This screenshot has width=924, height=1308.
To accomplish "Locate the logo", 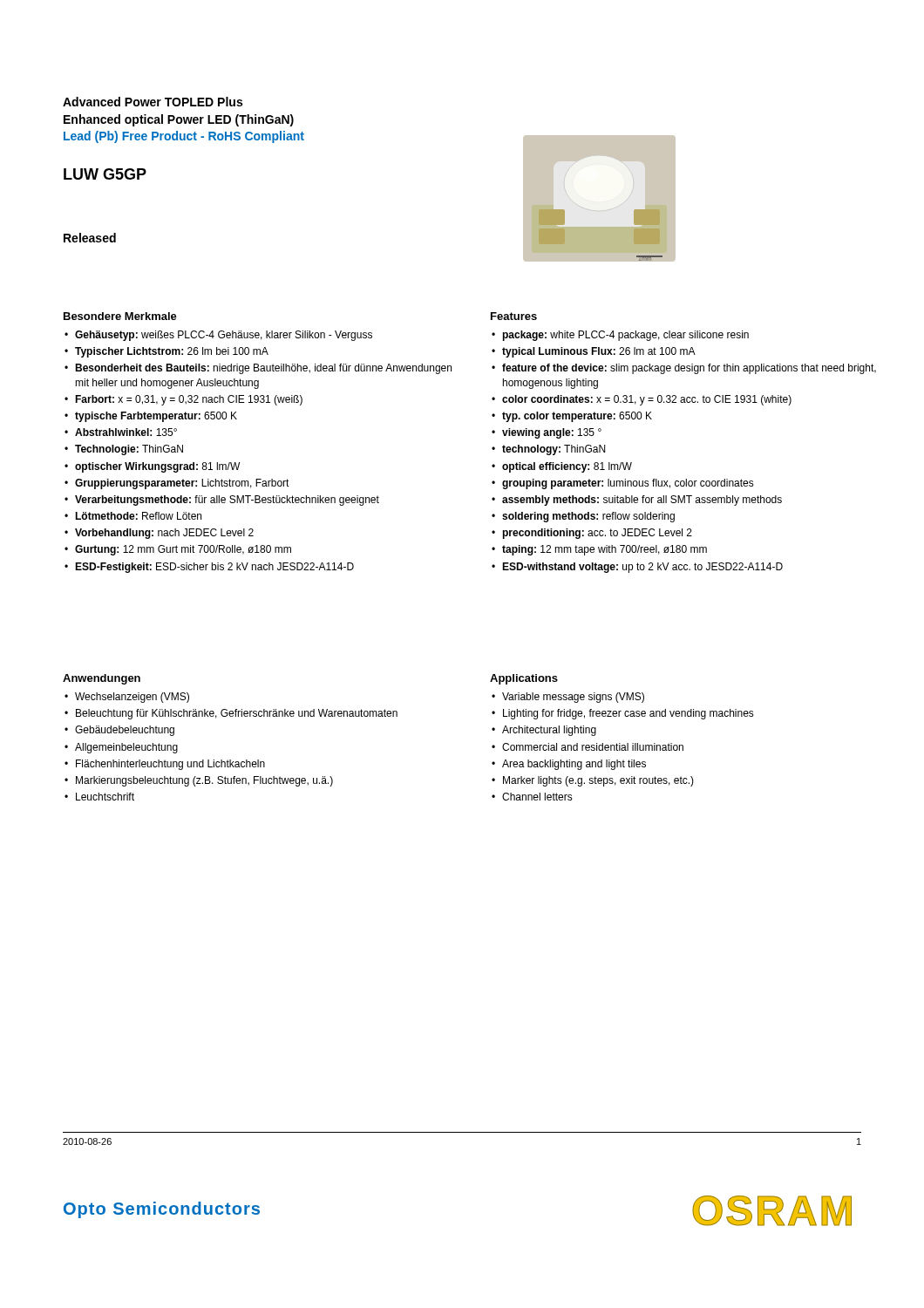I will (774, 1209).
